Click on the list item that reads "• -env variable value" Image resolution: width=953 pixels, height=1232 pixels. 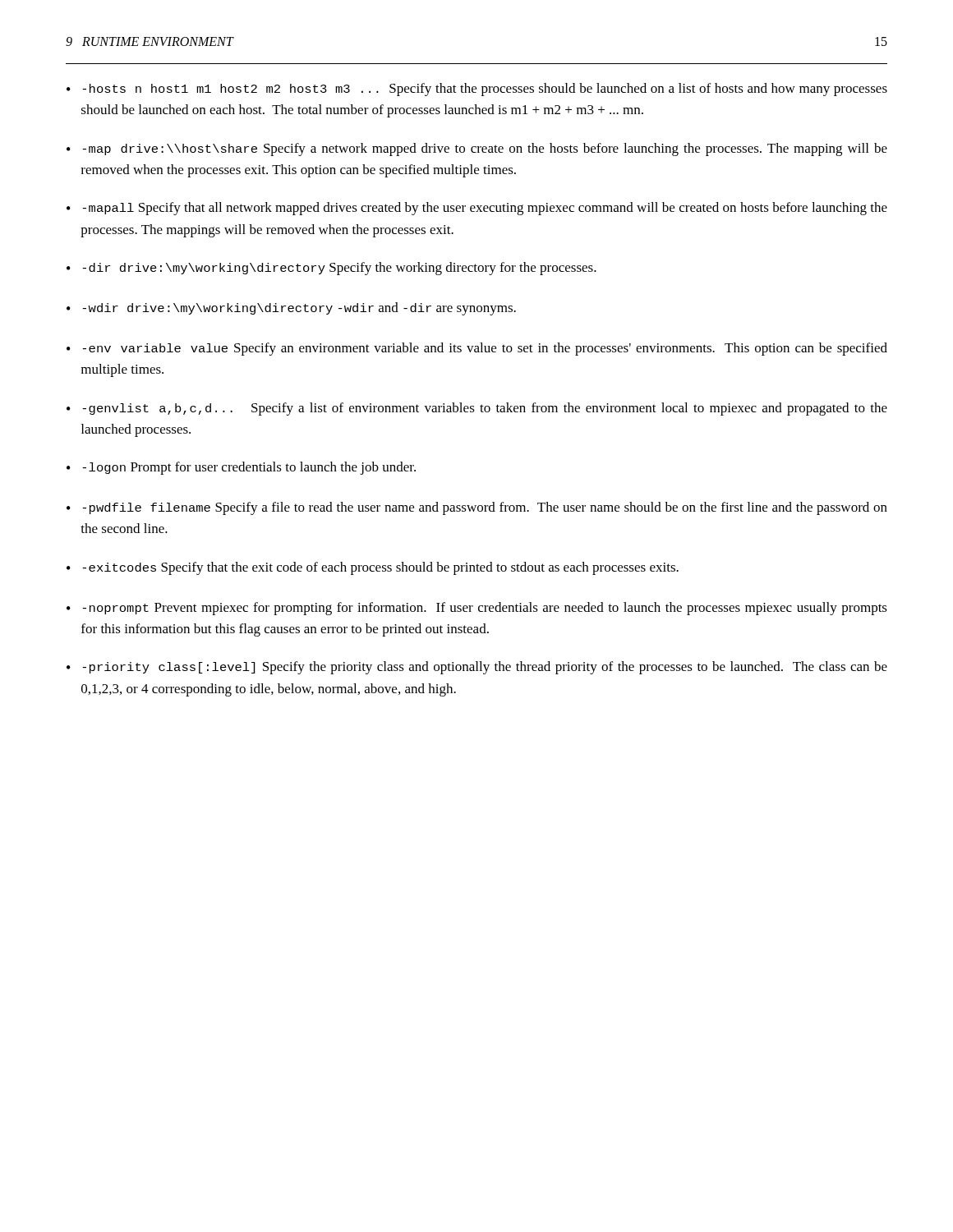click(476, 359)
